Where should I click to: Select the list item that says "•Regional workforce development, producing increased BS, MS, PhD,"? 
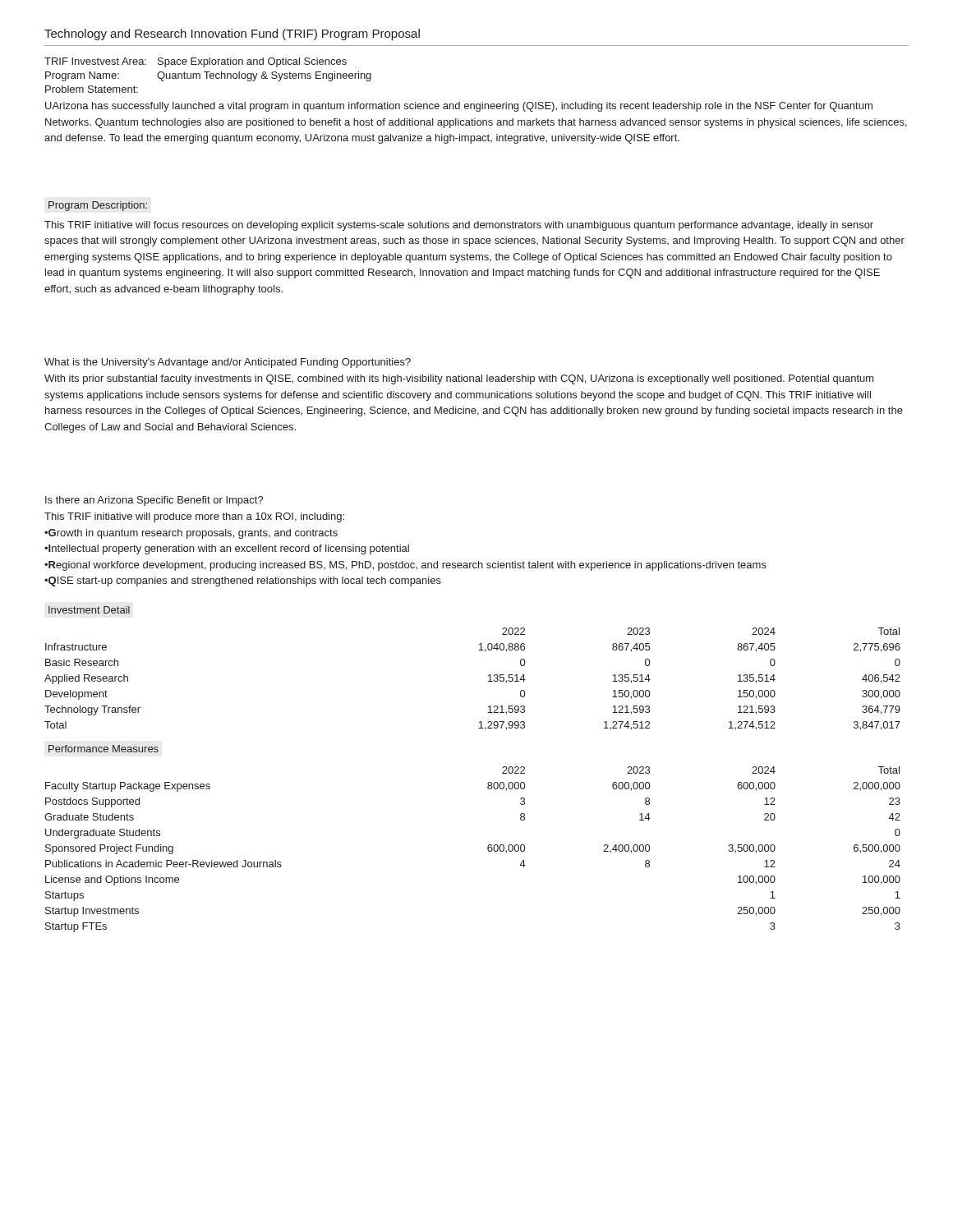pos(405,564)
